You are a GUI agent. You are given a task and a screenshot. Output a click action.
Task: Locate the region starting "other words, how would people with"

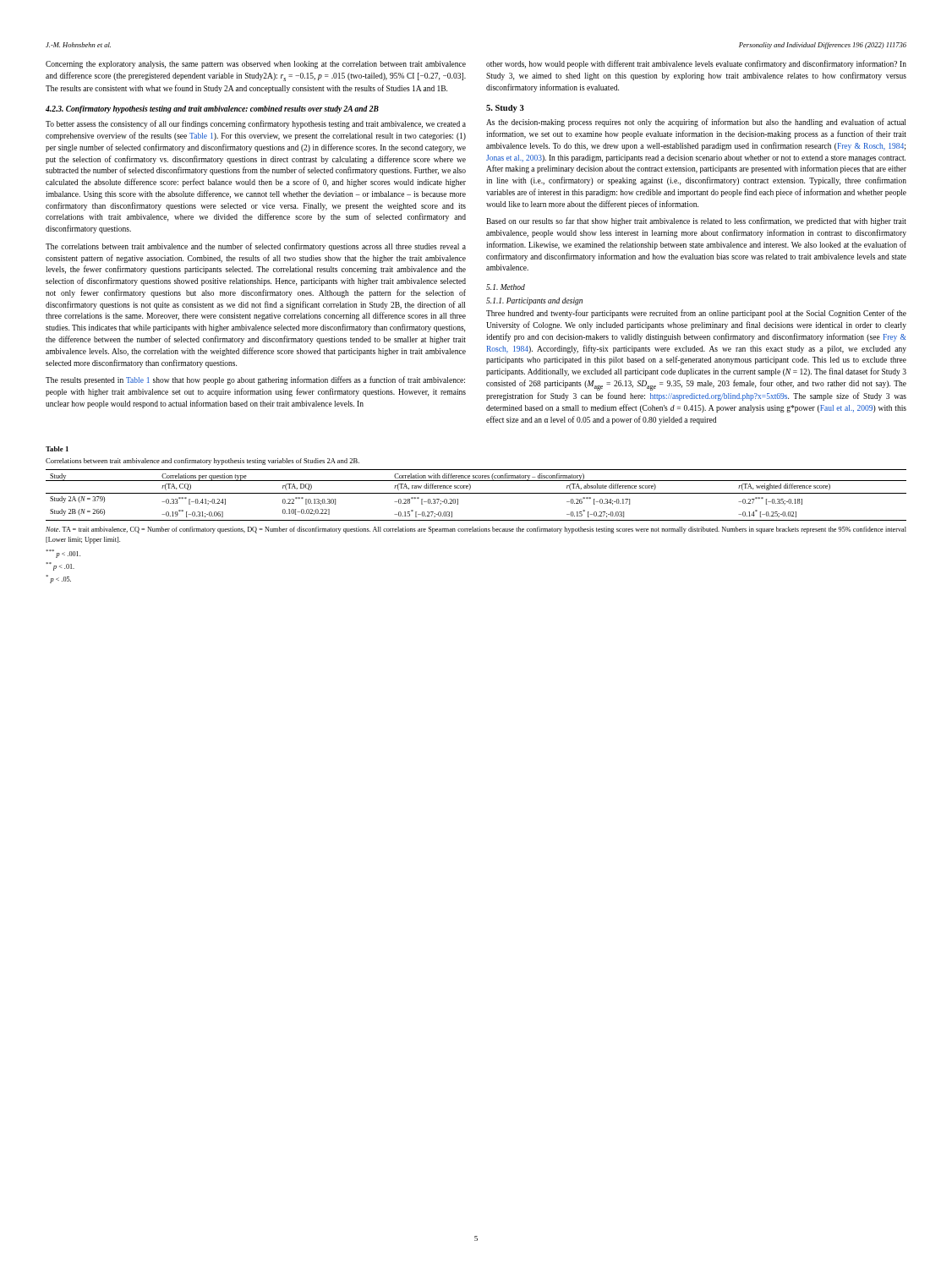point(696,77)
